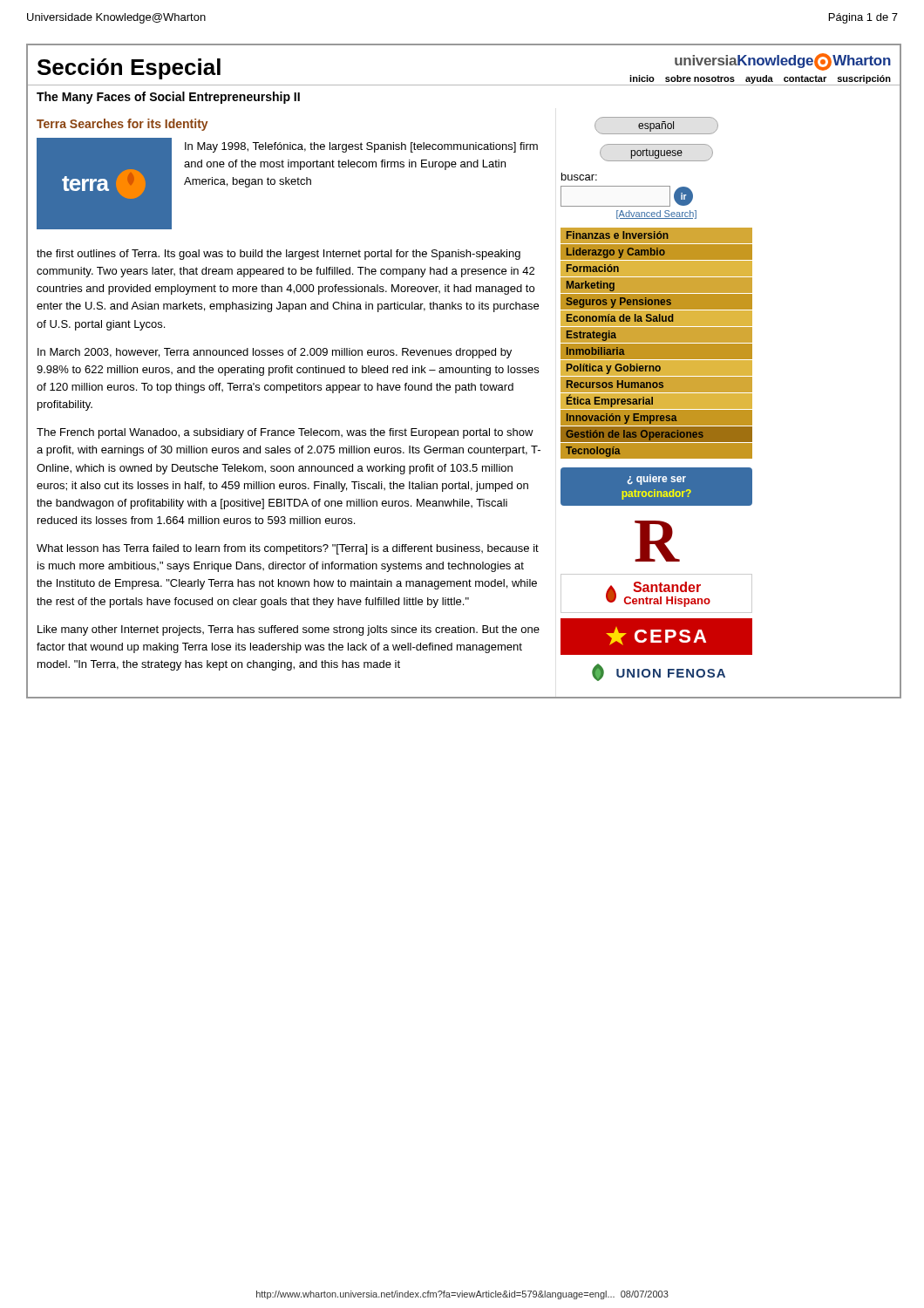The width and height of the screenshot is (924, 1308).
Task: Point to "Gestión de las Operaciones"
Action: coord(635,434)
